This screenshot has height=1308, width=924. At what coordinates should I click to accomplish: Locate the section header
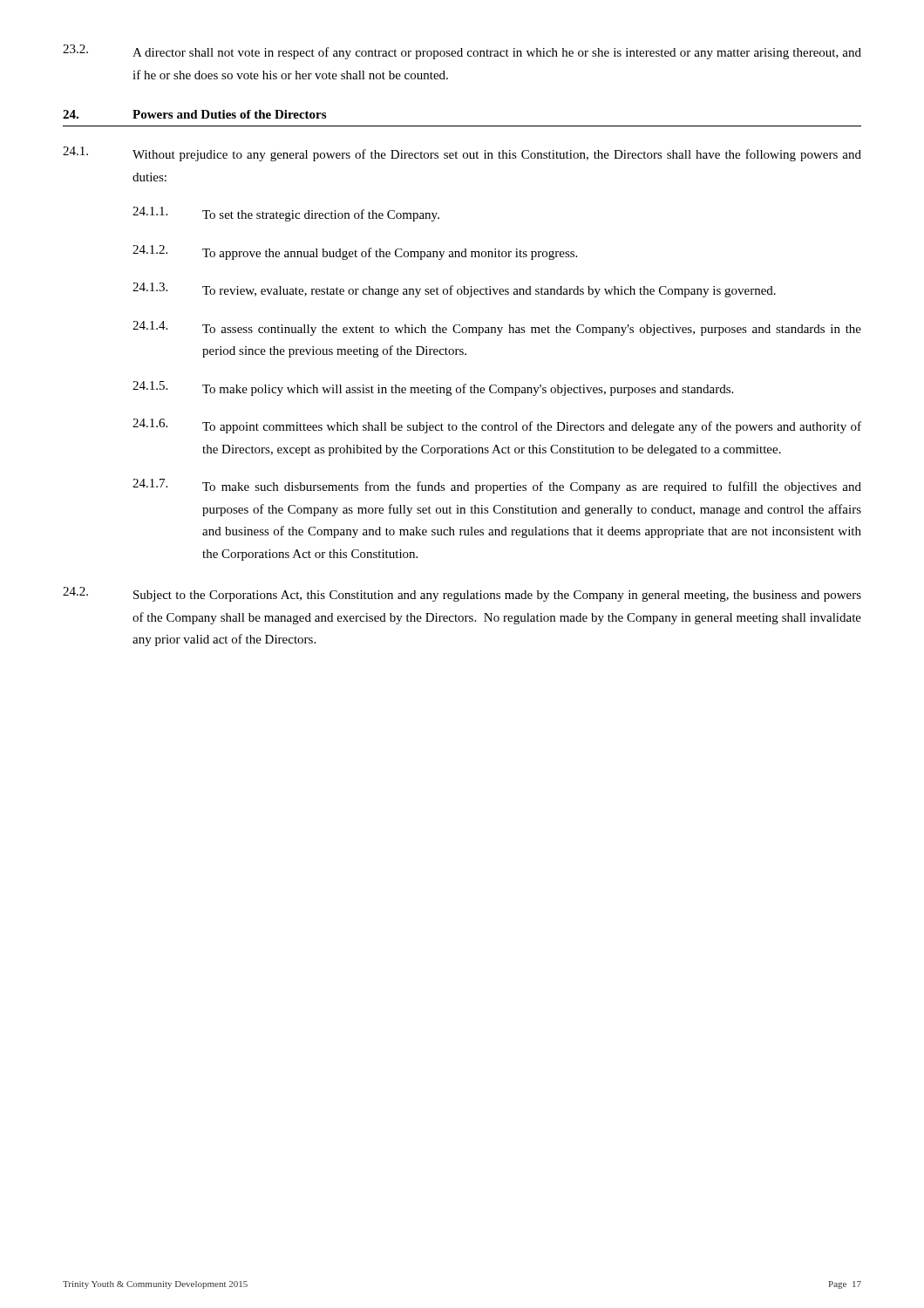pos(195,115)
